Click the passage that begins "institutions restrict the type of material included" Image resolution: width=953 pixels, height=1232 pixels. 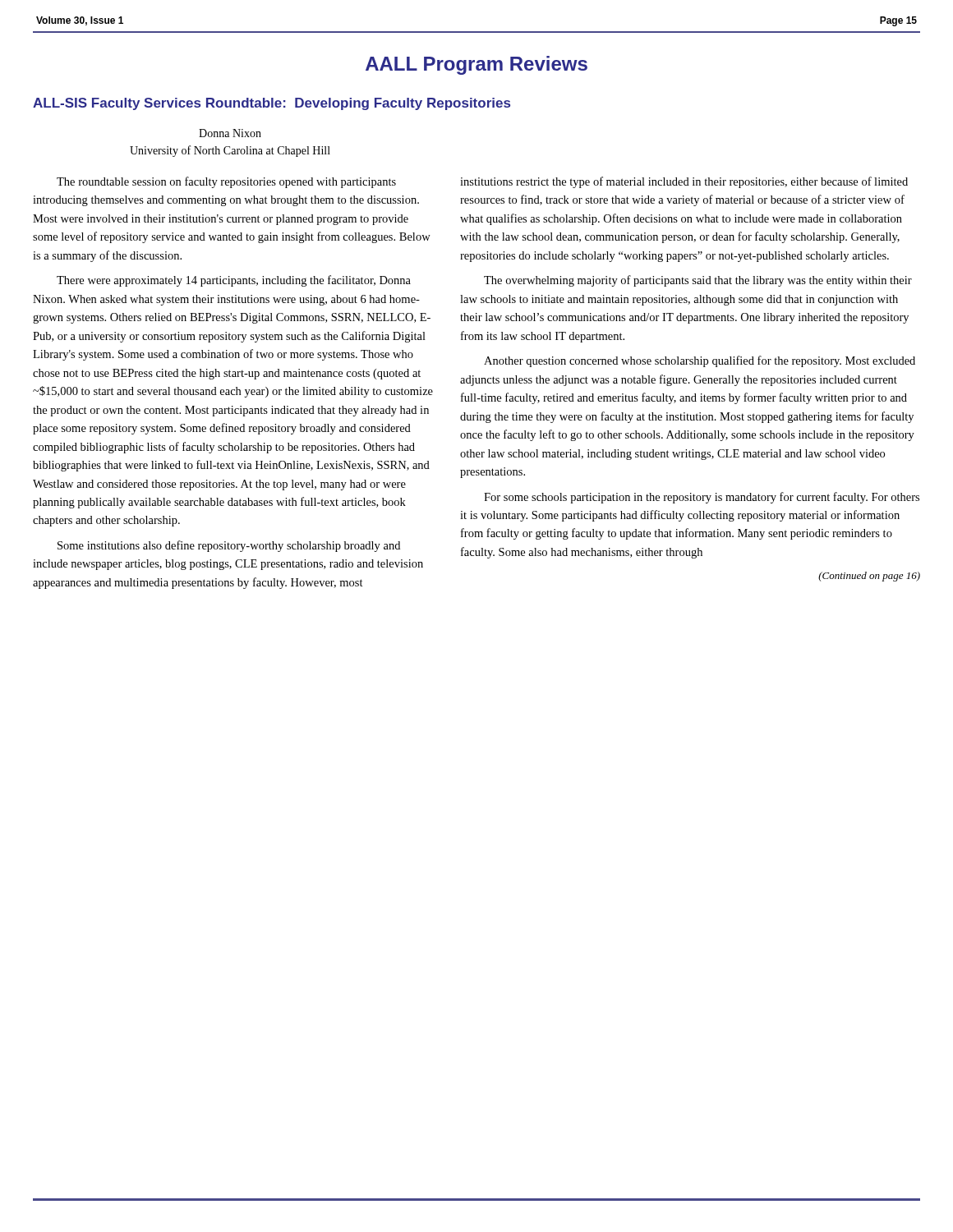(690, 378)
